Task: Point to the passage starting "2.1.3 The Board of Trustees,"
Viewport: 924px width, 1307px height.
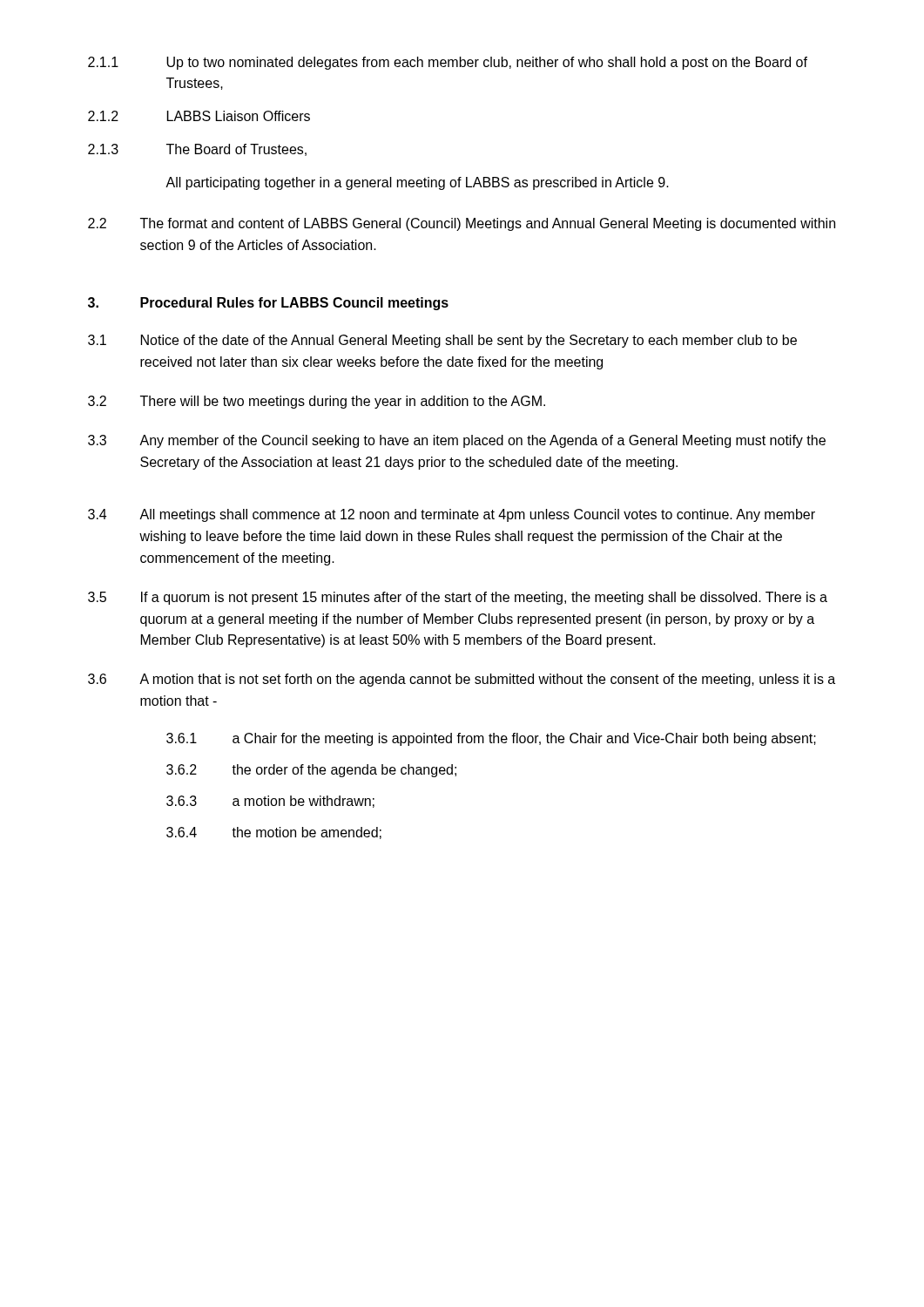Action: click(x=197, y=150)
